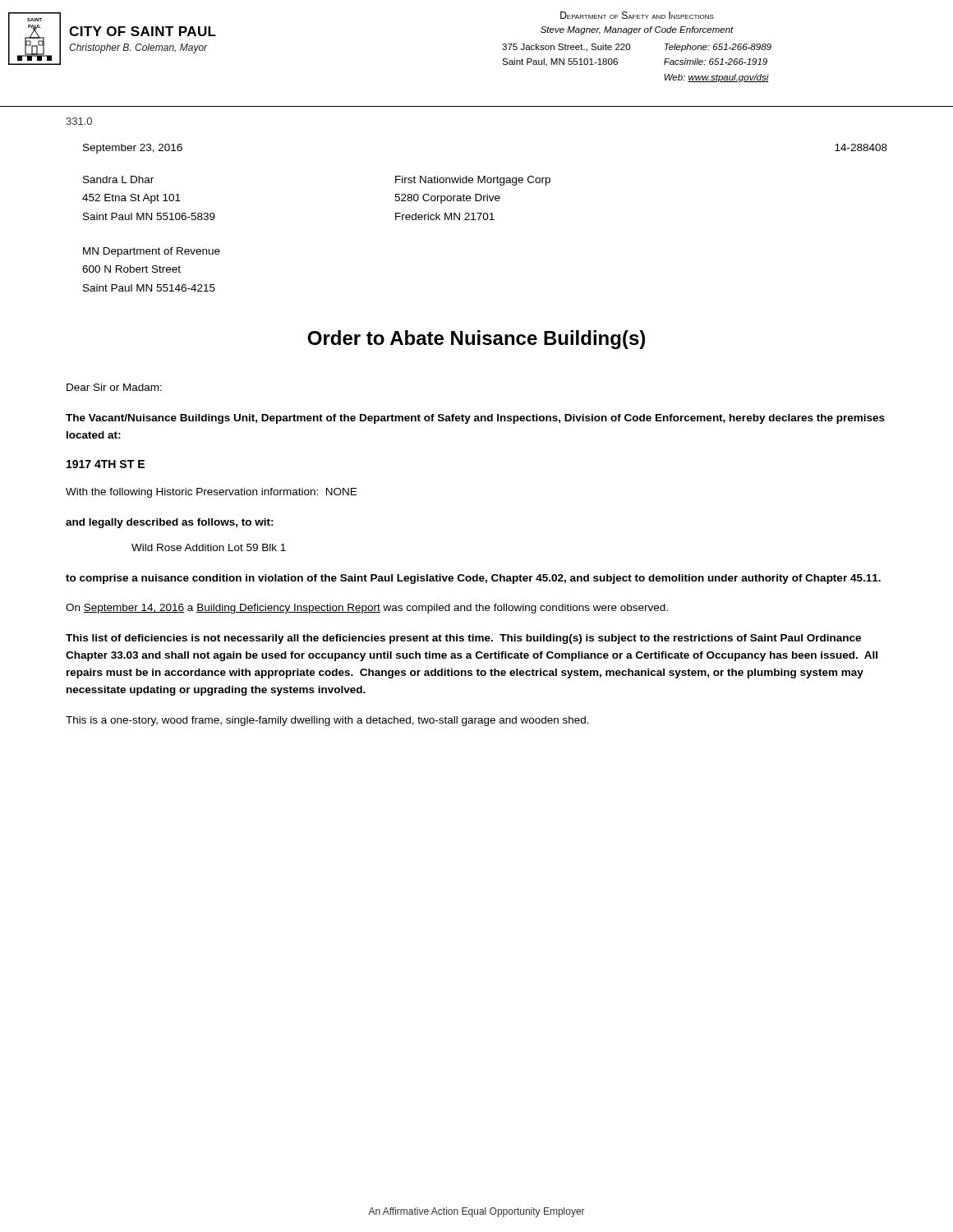The width and height of the screenshot is (953, 1232).
Task: Point to "Dear Sir or Madam:"
Action: click(x=114, y=387)
